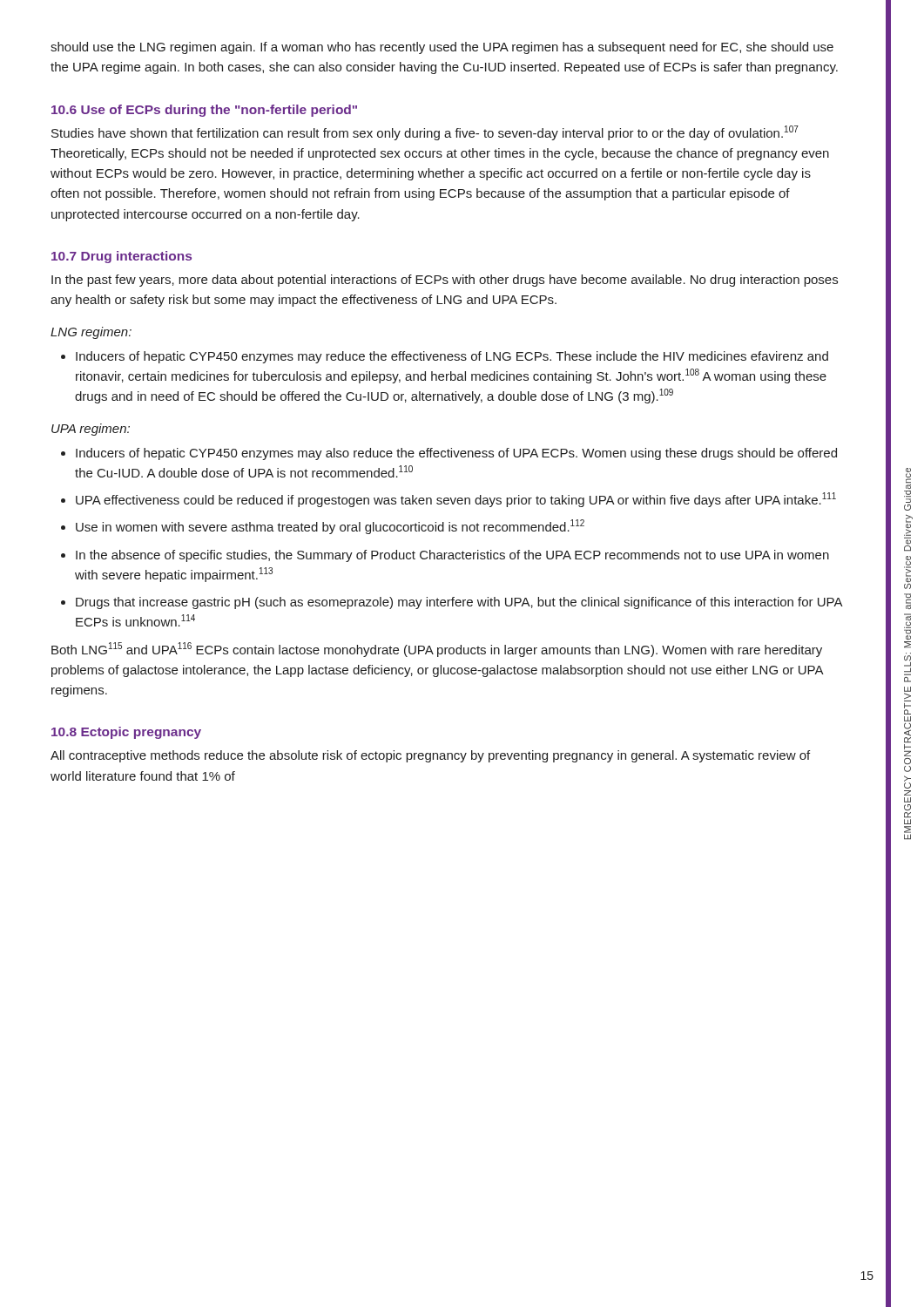Where is the passage that starts "should use the"?

(447, 57)
